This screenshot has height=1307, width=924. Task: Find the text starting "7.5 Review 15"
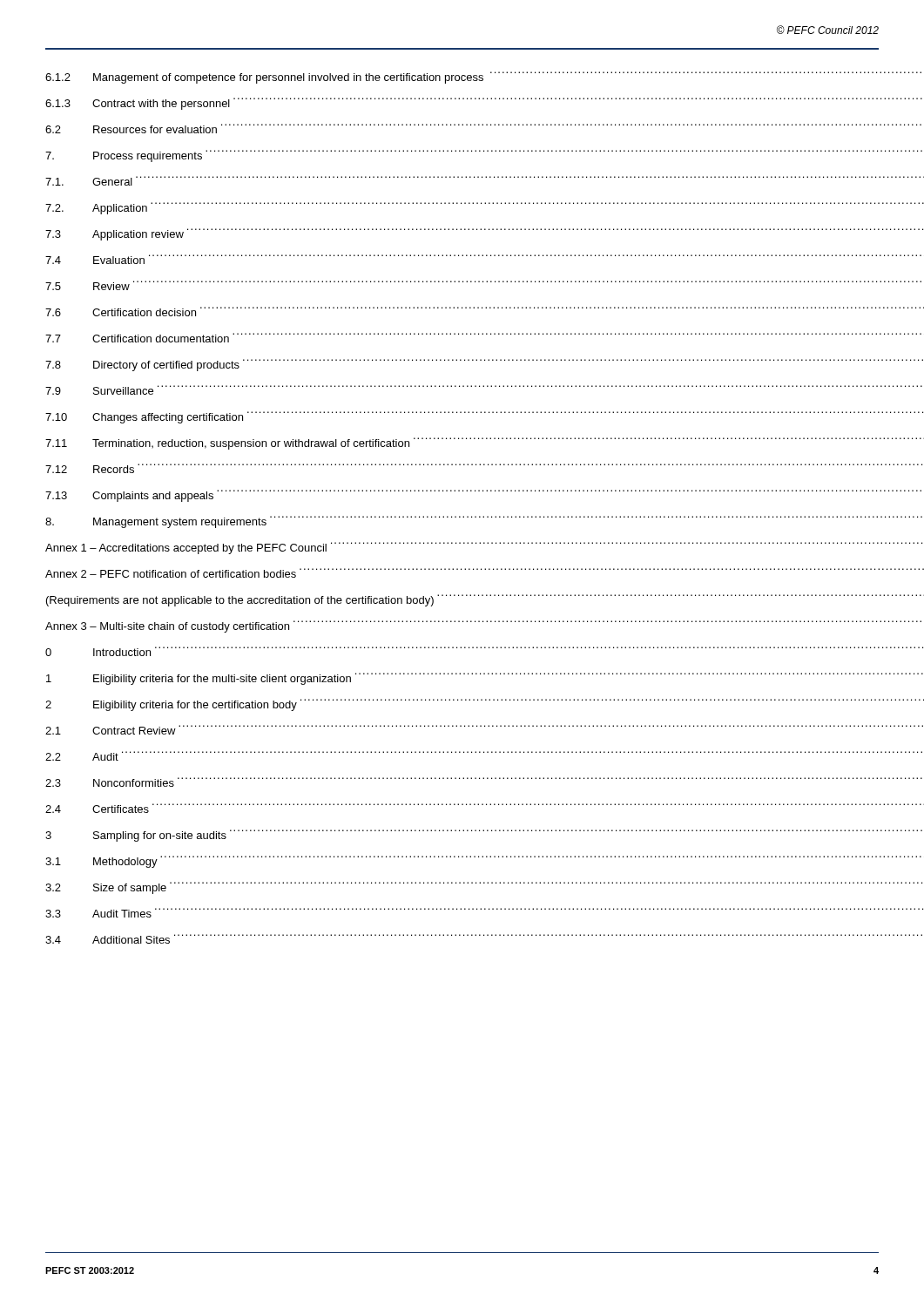pyautogui.click(x=462, y=283)
